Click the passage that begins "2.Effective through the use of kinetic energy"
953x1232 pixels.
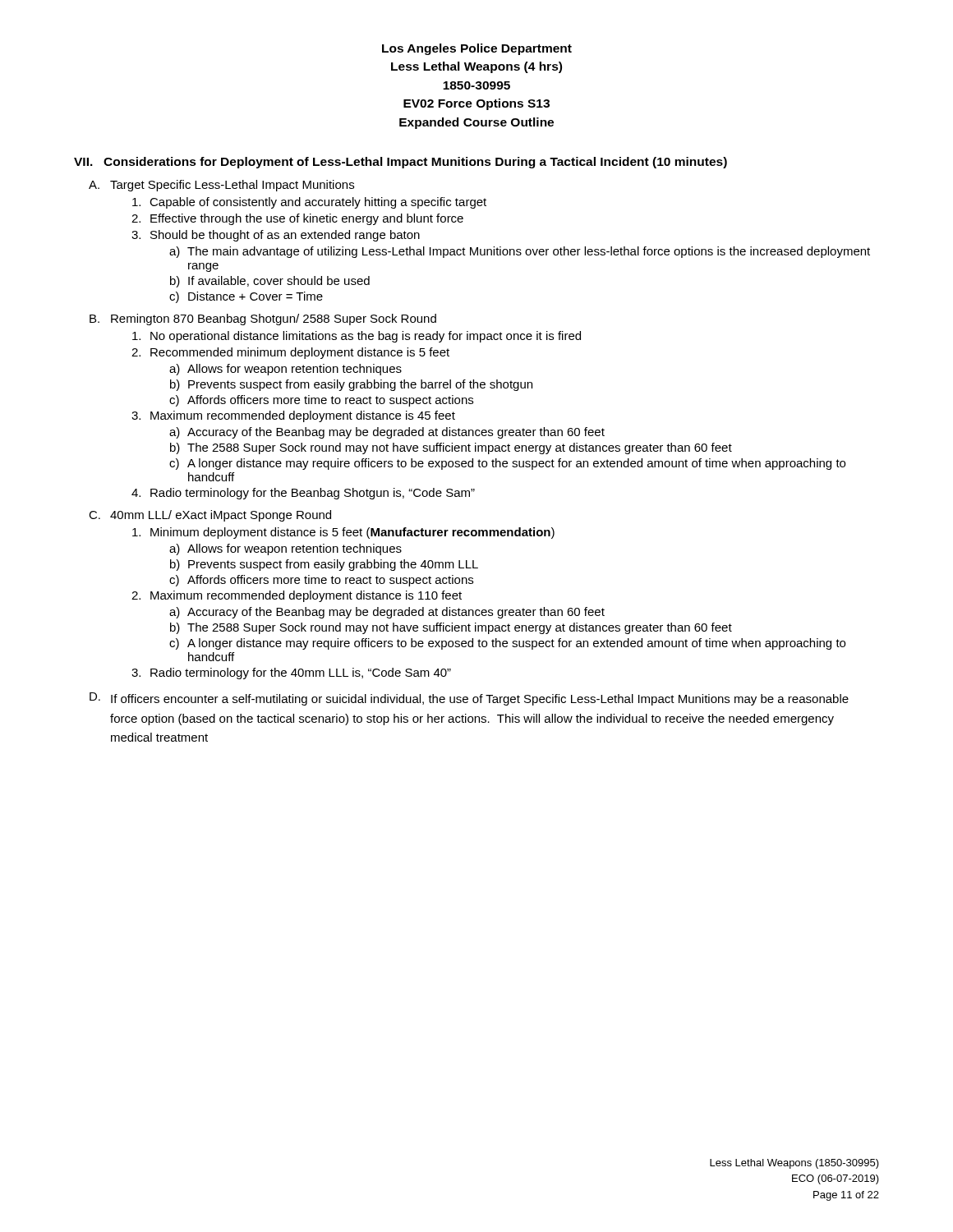coord(298,218)
